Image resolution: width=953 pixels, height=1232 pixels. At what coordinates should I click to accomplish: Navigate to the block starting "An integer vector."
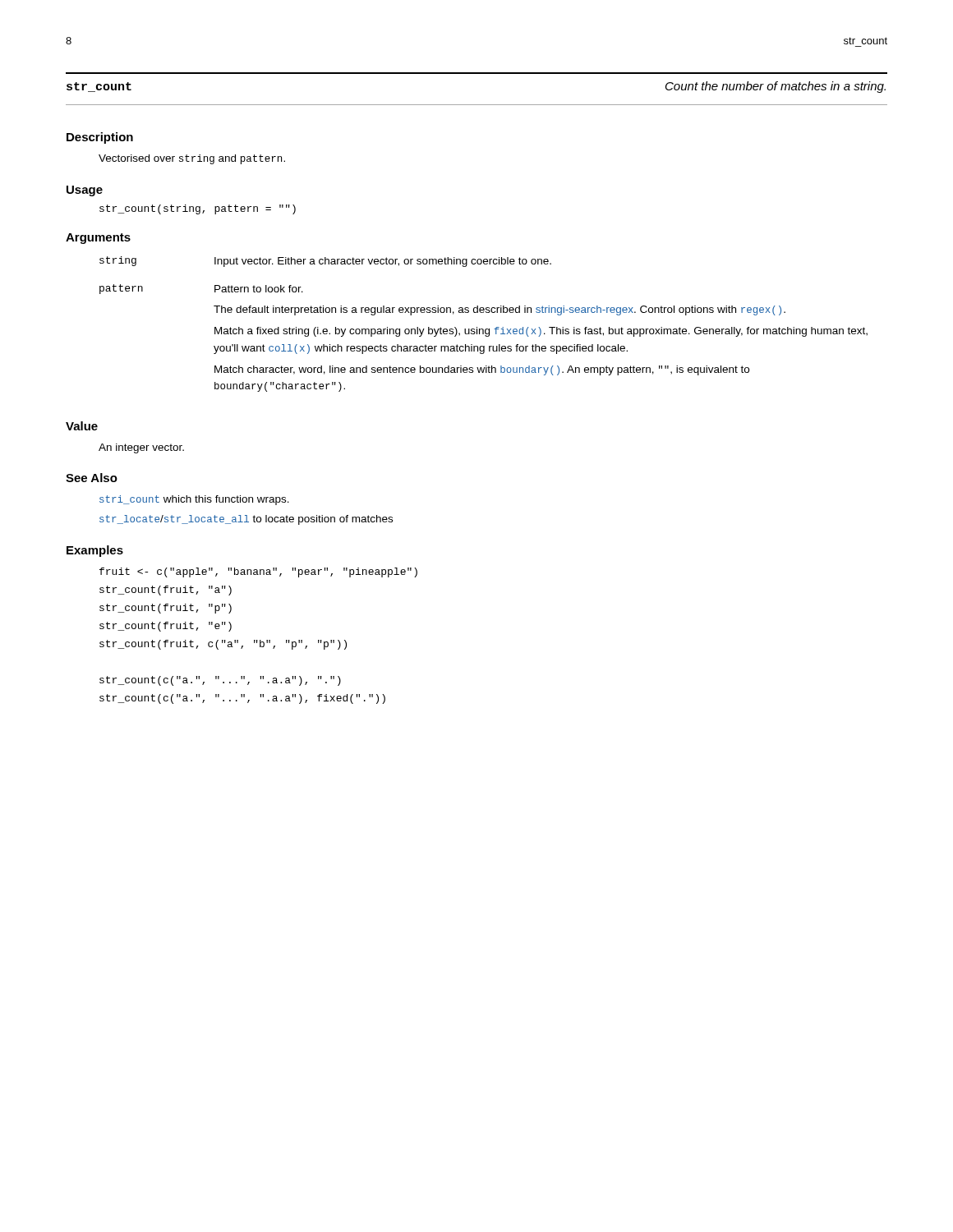point(142,447)
